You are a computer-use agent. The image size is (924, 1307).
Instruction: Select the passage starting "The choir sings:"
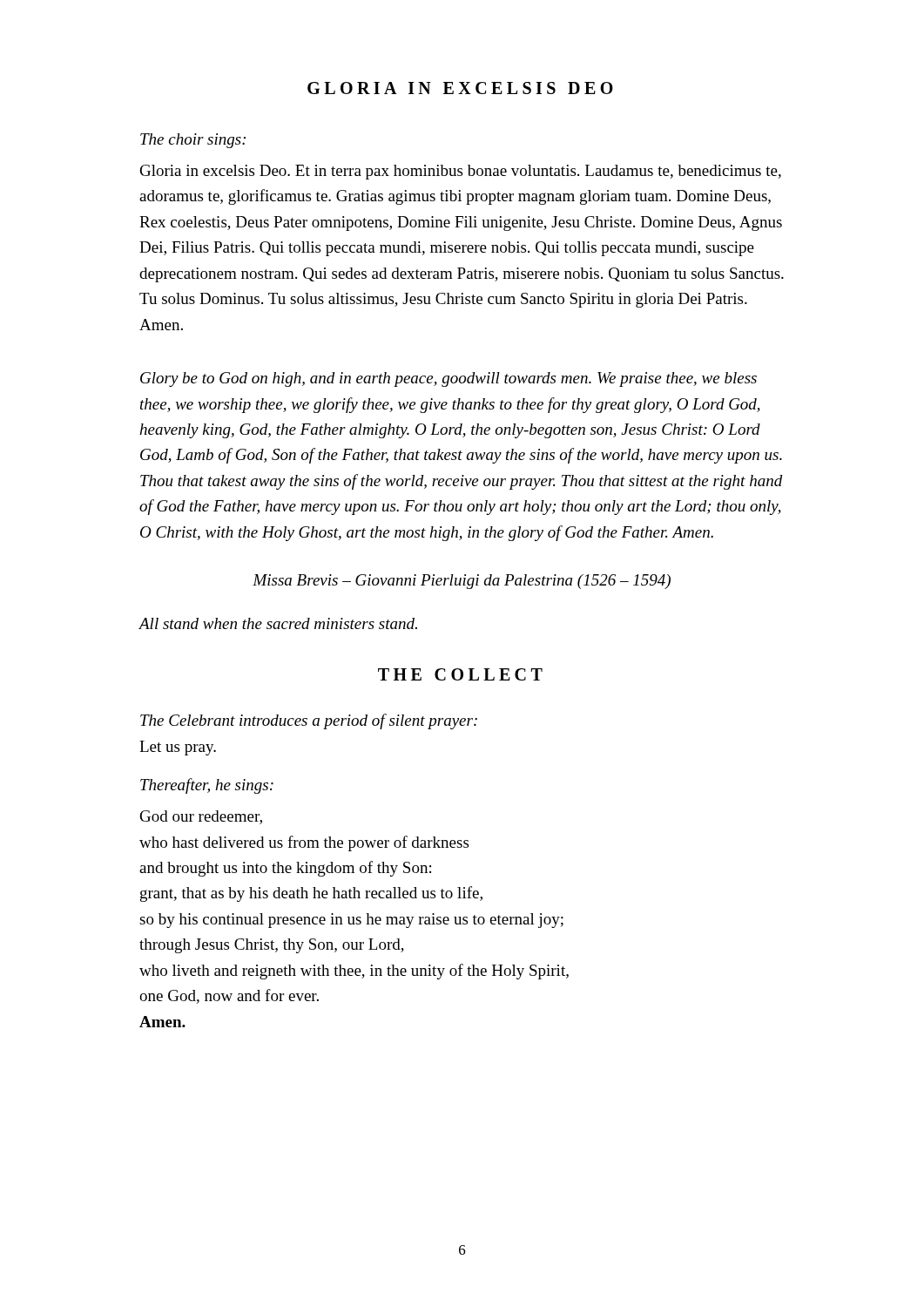[x=193, y=139]
